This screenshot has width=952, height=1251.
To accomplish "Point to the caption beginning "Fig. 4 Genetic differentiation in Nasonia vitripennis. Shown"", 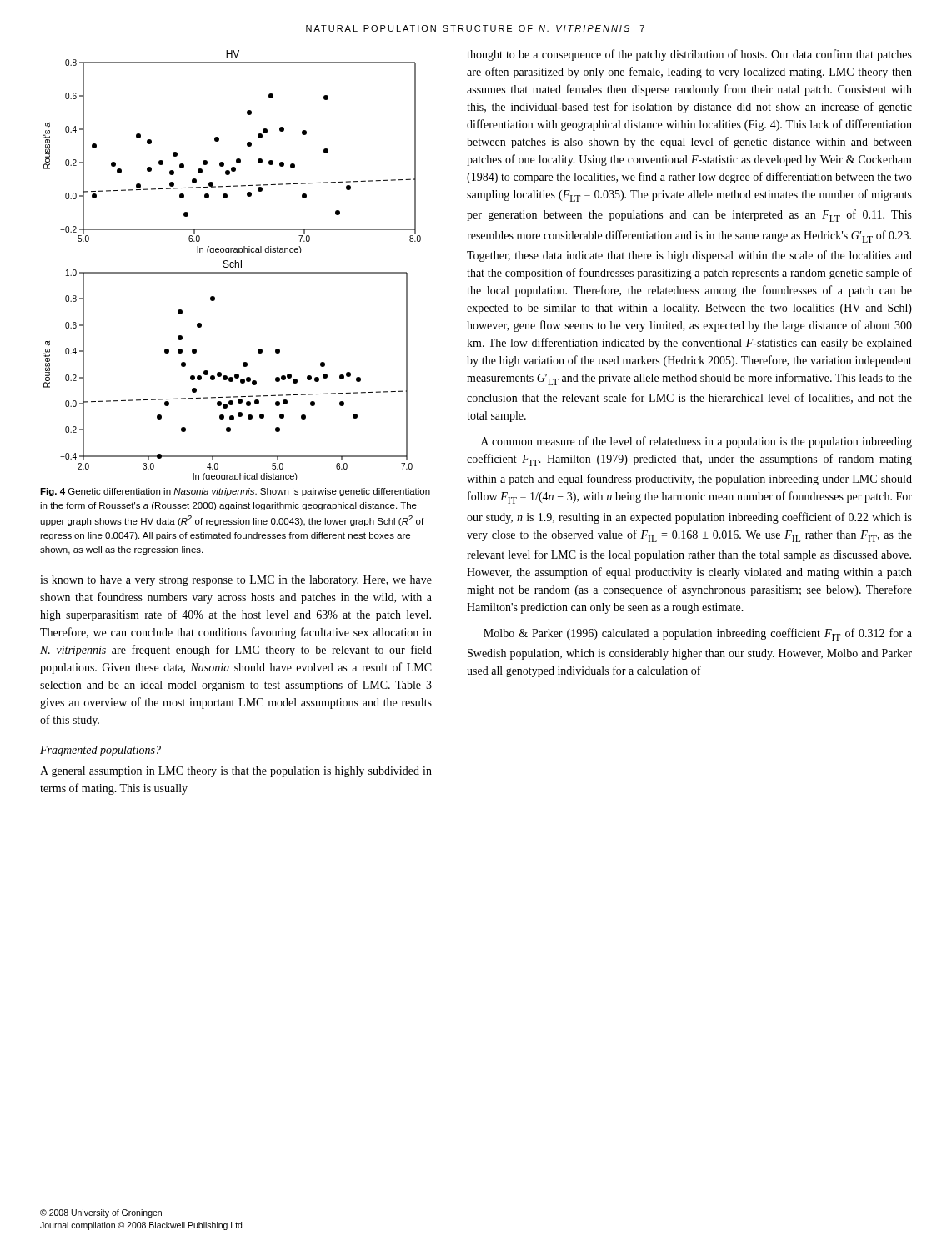I will tap(235, 520).
